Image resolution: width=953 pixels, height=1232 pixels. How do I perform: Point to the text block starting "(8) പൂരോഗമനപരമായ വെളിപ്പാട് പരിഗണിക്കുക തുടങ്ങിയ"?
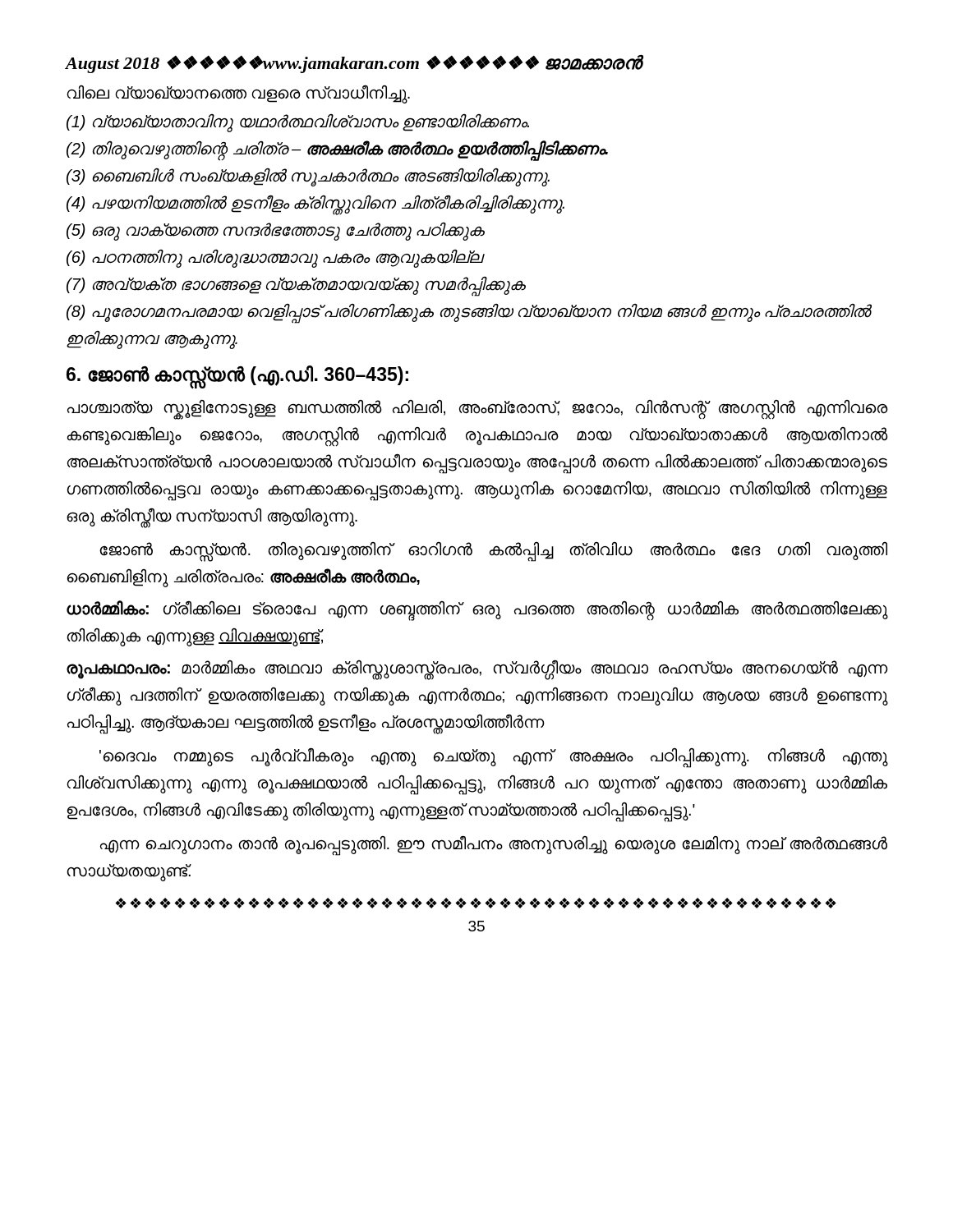[x=468, y=325]
